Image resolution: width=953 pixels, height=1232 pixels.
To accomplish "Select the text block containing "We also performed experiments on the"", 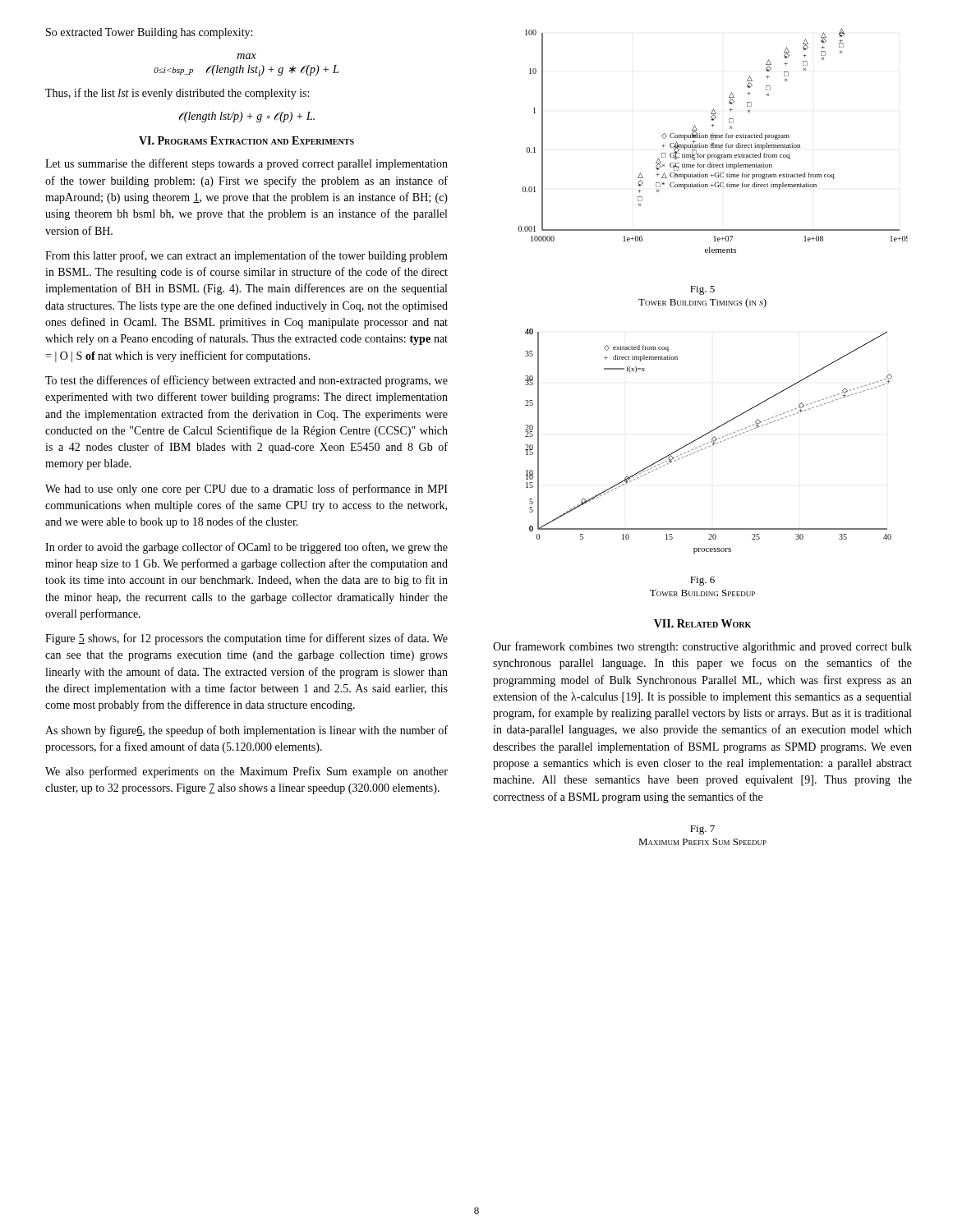I will (246, 780).
